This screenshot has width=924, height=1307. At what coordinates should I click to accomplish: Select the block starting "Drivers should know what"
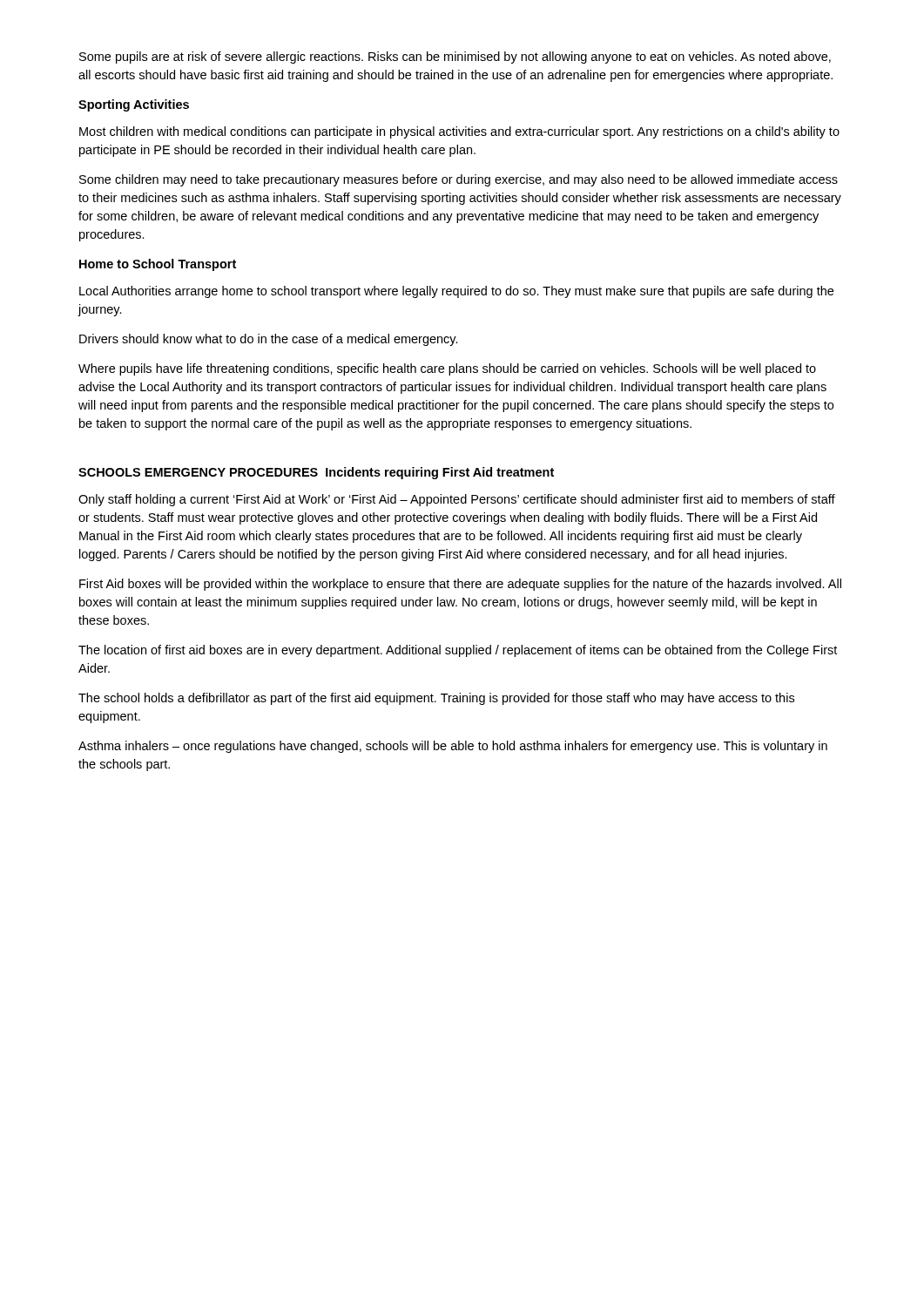[x=268, y=339]
